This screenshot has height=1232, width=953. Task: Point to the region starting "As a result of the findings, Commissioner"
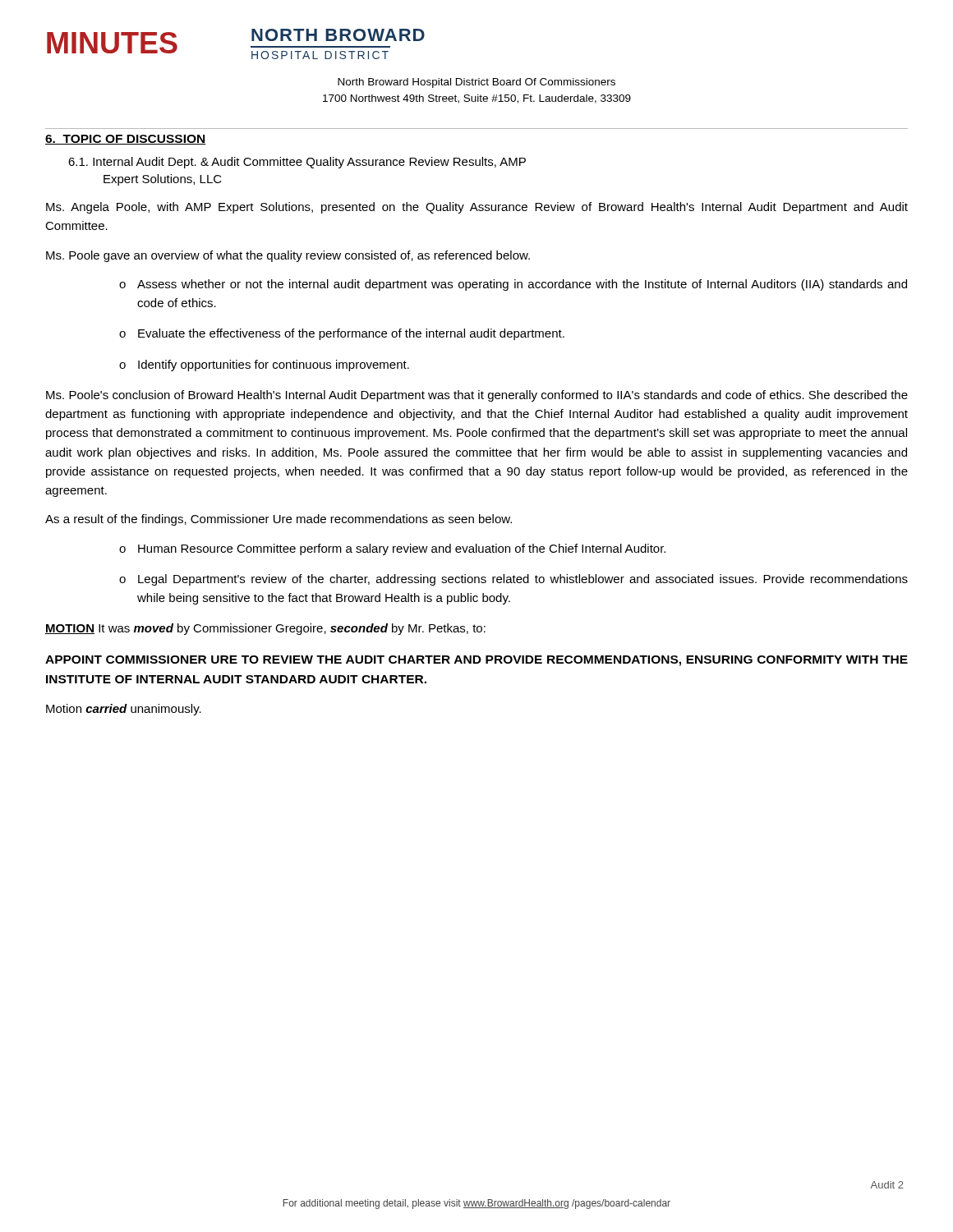pos(279,519)
